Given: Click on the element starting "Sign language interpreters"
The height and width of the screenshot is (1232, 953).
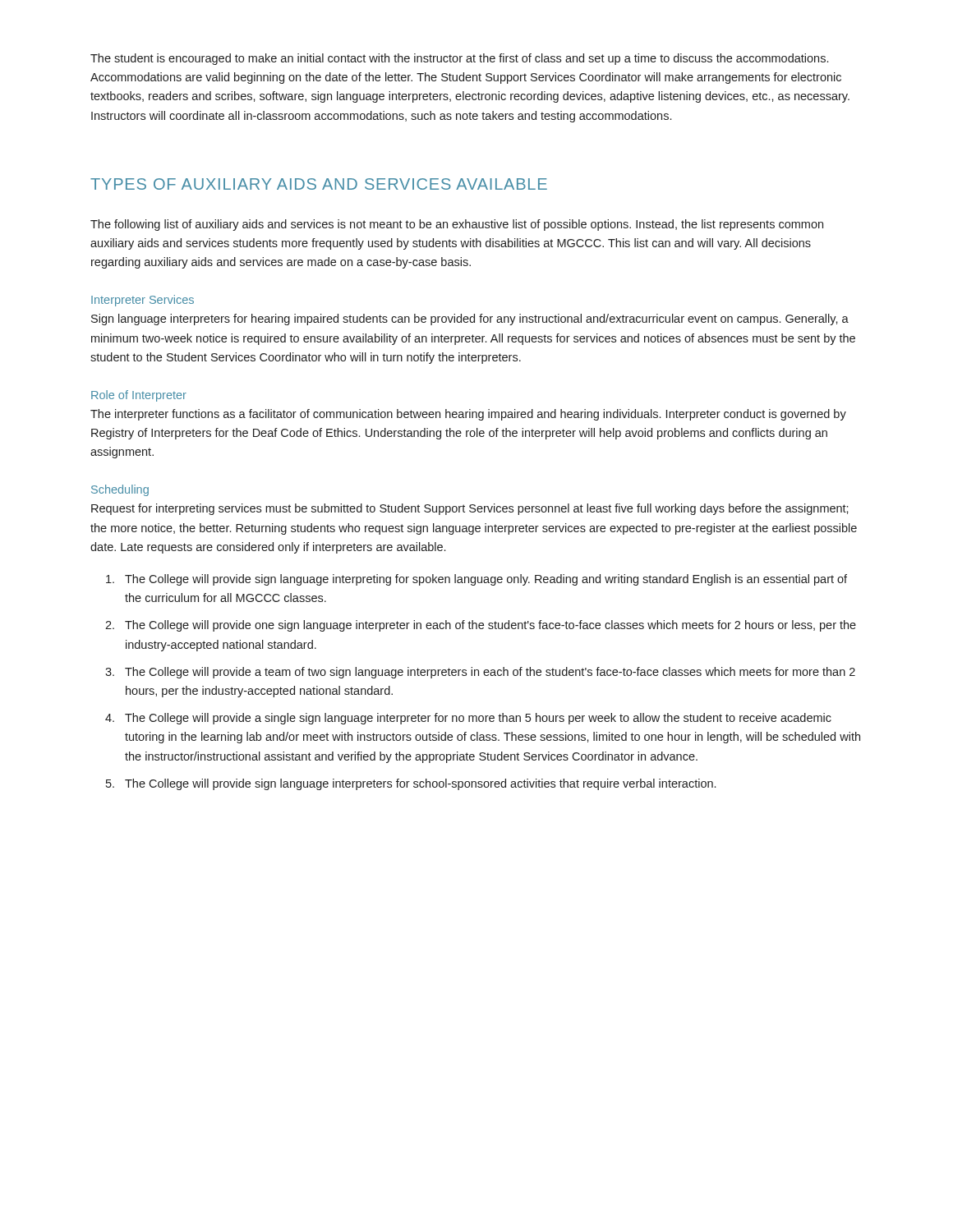Looking at the screenshot, I should (473, 338).
